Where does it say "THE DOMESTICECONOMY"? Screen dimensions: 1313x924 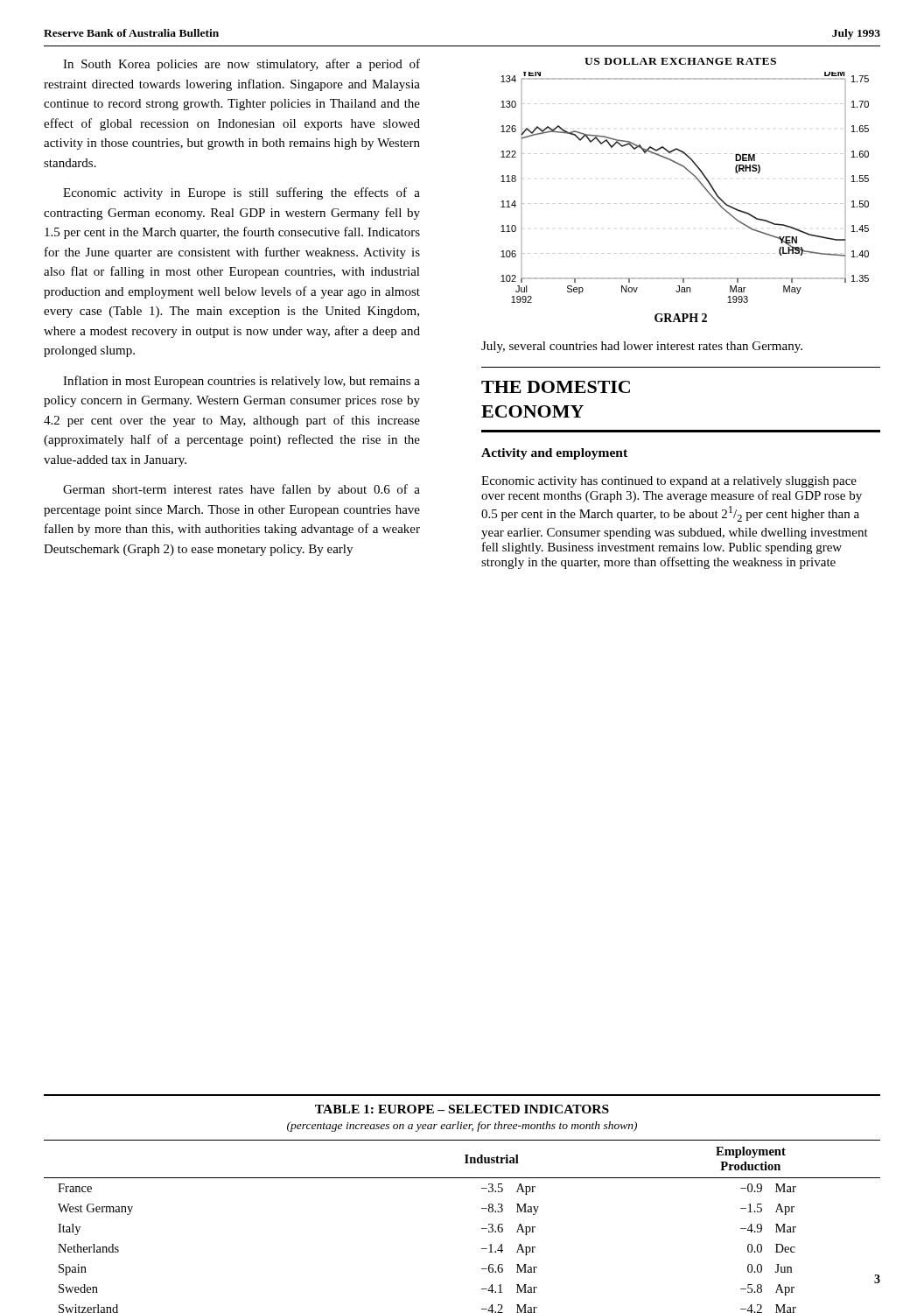point(556,387)
